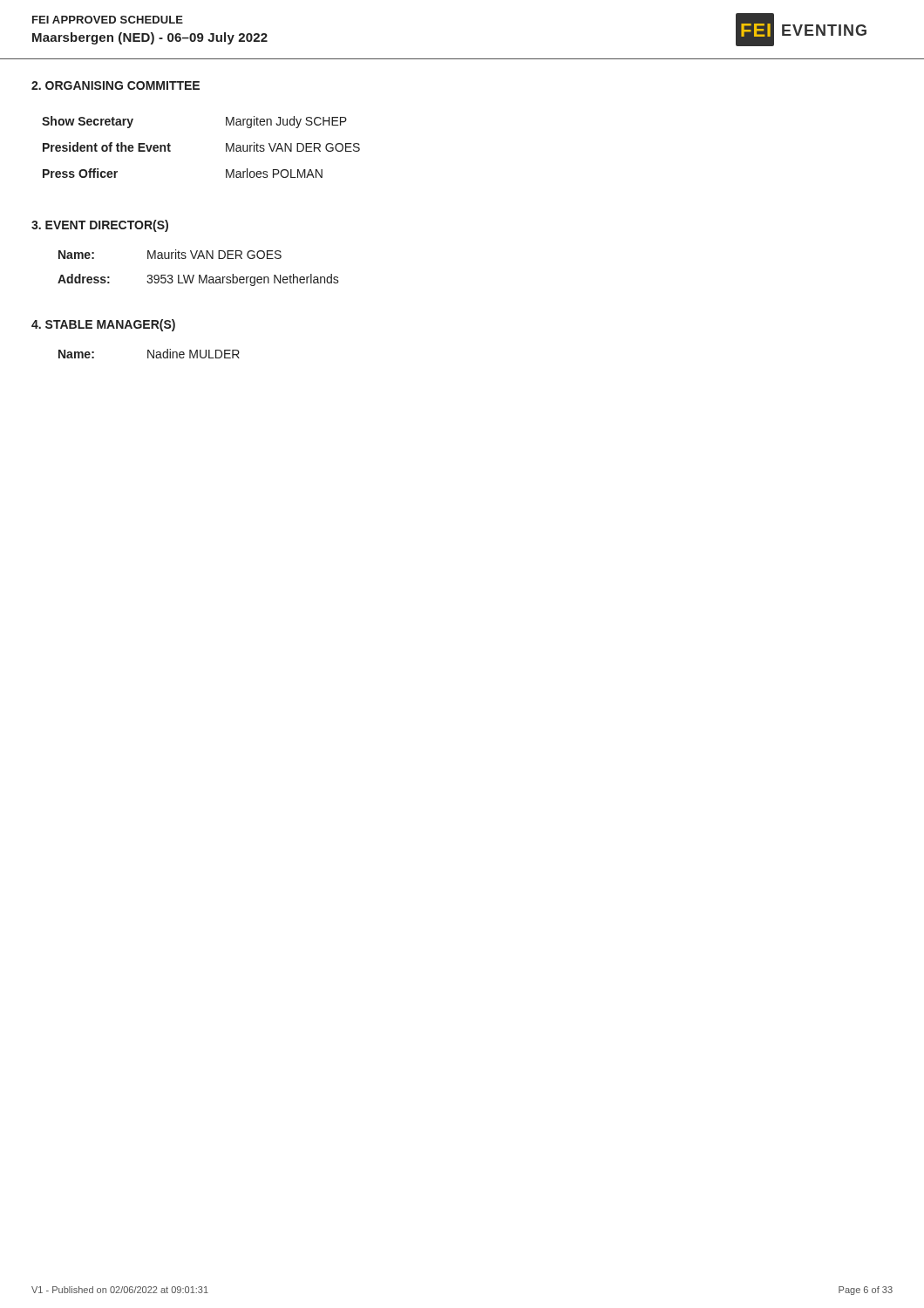This screenshot has height=1308, width=924.
Task: Find the table that mentions "President of the"
Action: (462, 147)
